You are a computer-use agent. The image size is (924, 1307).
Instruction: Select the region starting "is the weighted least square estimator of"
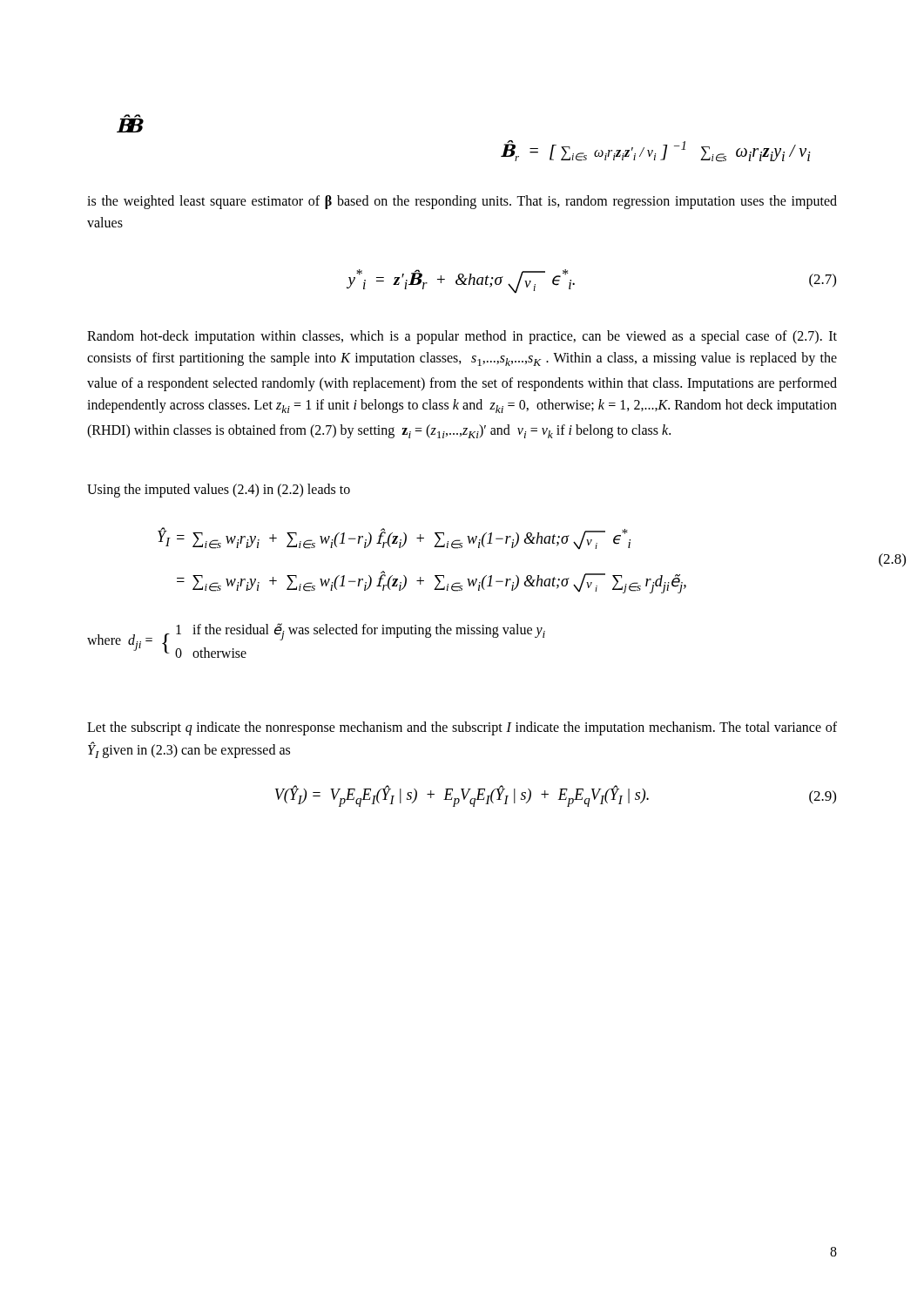(x=462, y=212)
